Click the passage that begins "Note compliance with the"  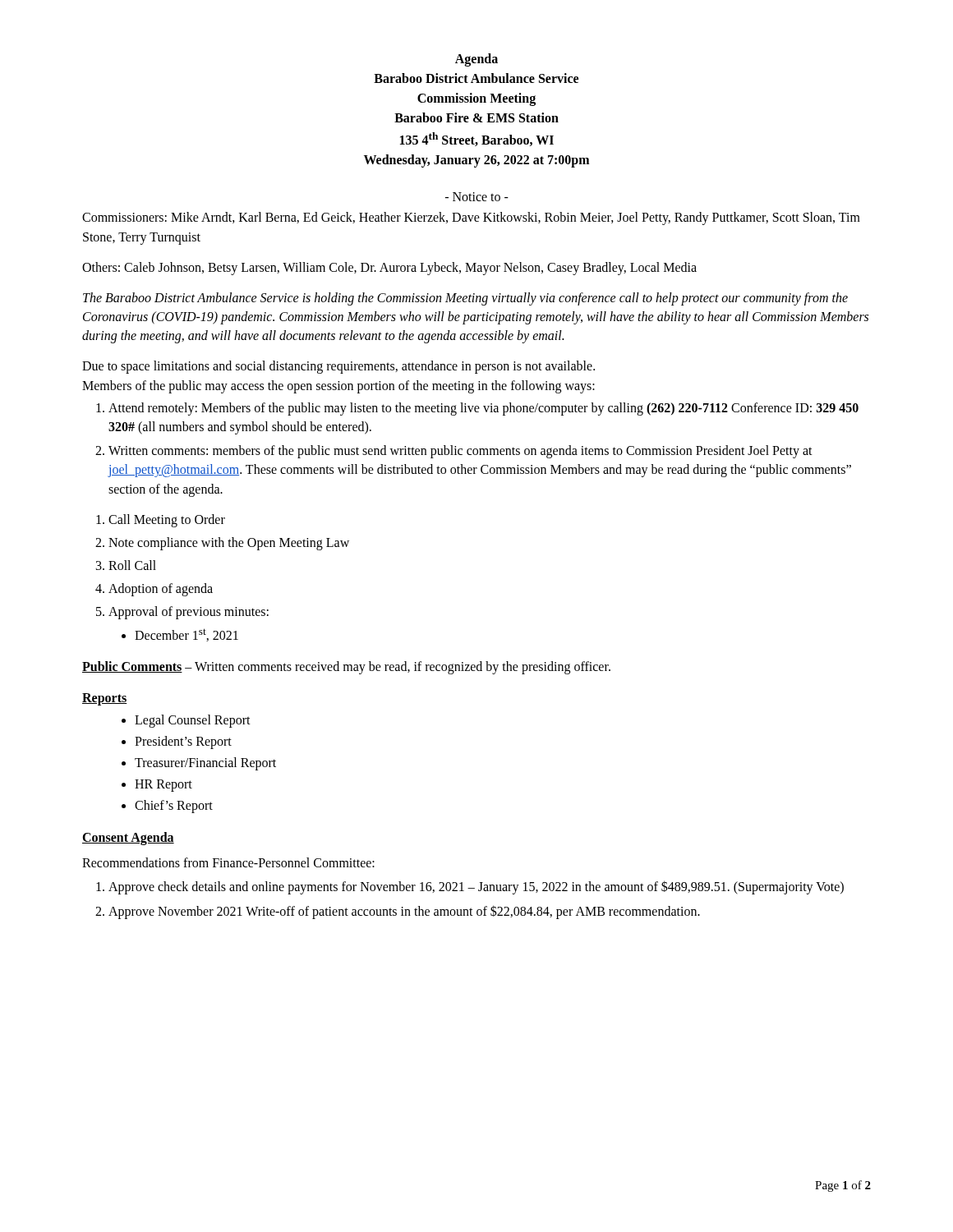pyautogui.click(x=229, y=542)
